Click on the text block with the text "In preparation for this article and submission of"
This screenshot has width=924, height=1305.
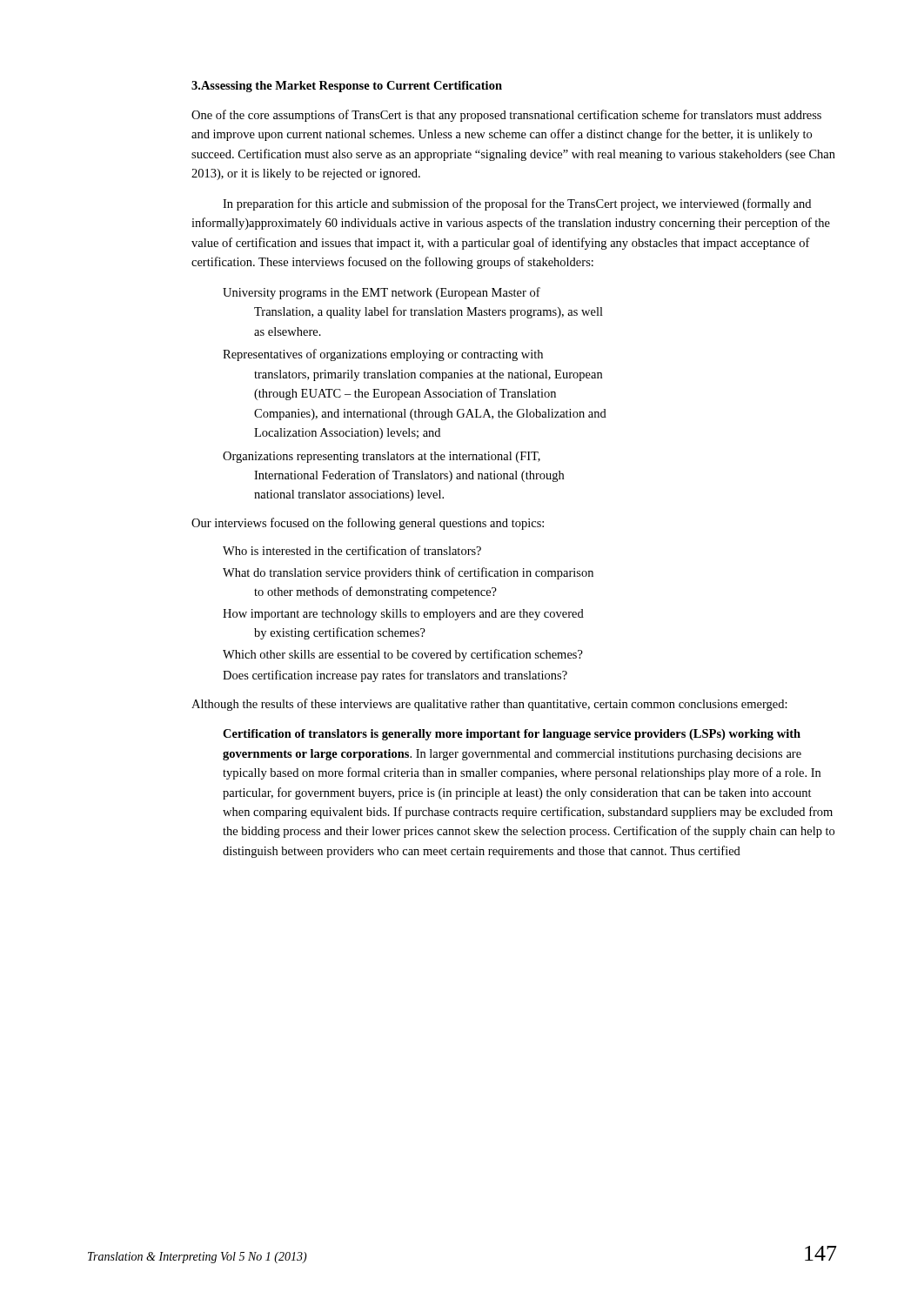coord(511,233)
